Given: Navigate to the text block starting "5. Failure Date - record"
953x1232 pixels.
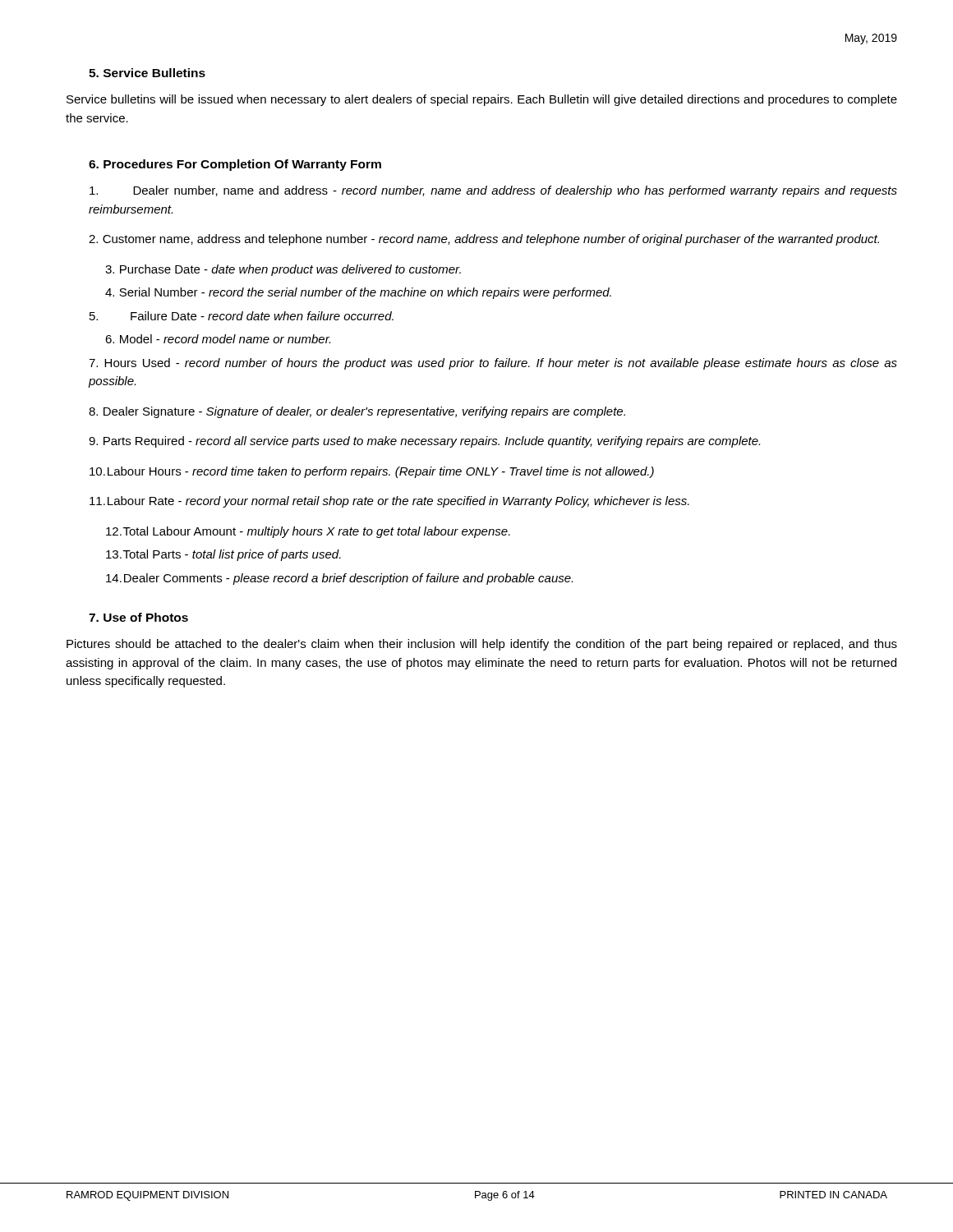Looking at the screenshot, I should [242, 315].
